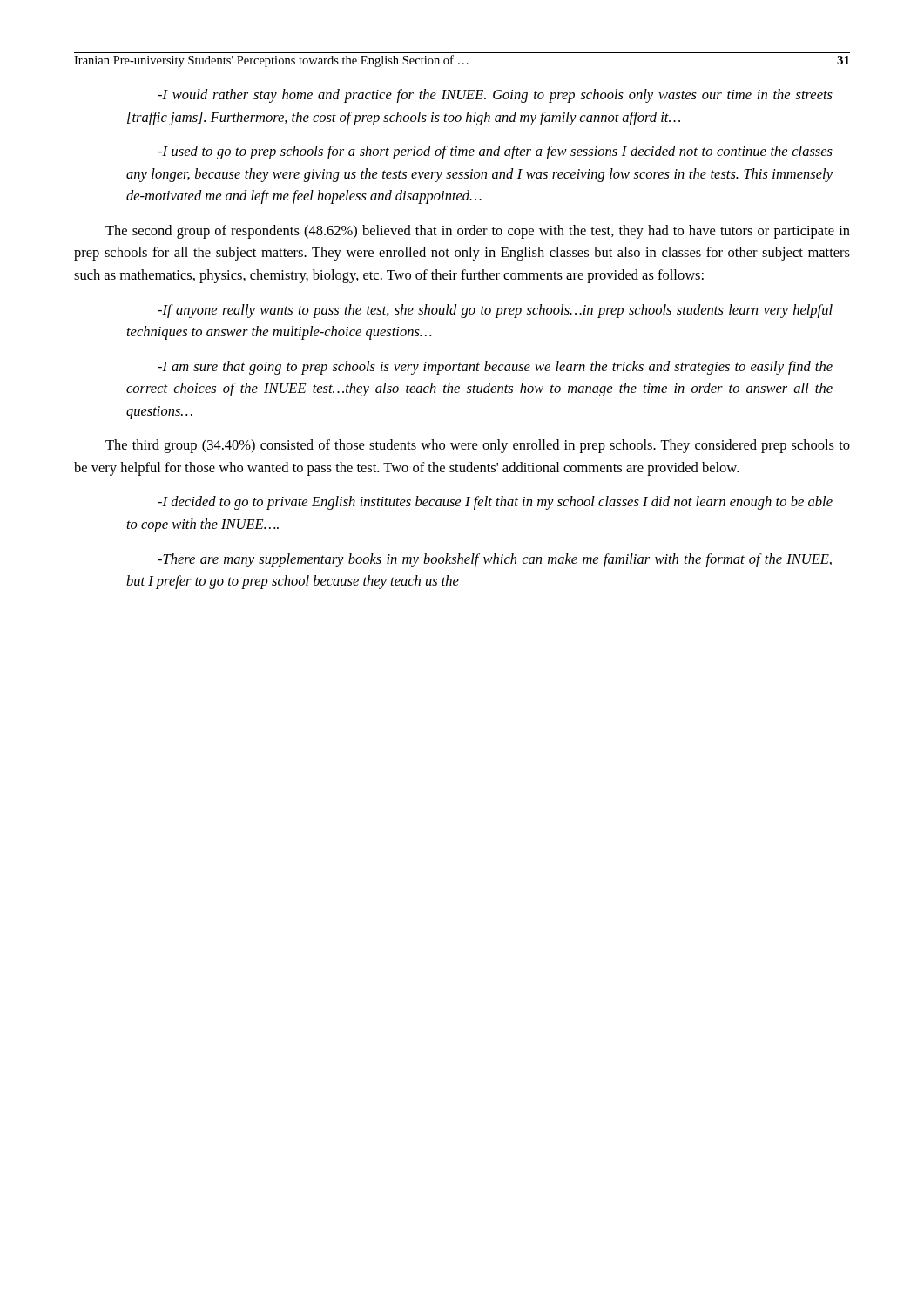Viewport: 924px width, 1307px height.
Task: Point to the block beginning "I used to go"
Action: [479, 174]
